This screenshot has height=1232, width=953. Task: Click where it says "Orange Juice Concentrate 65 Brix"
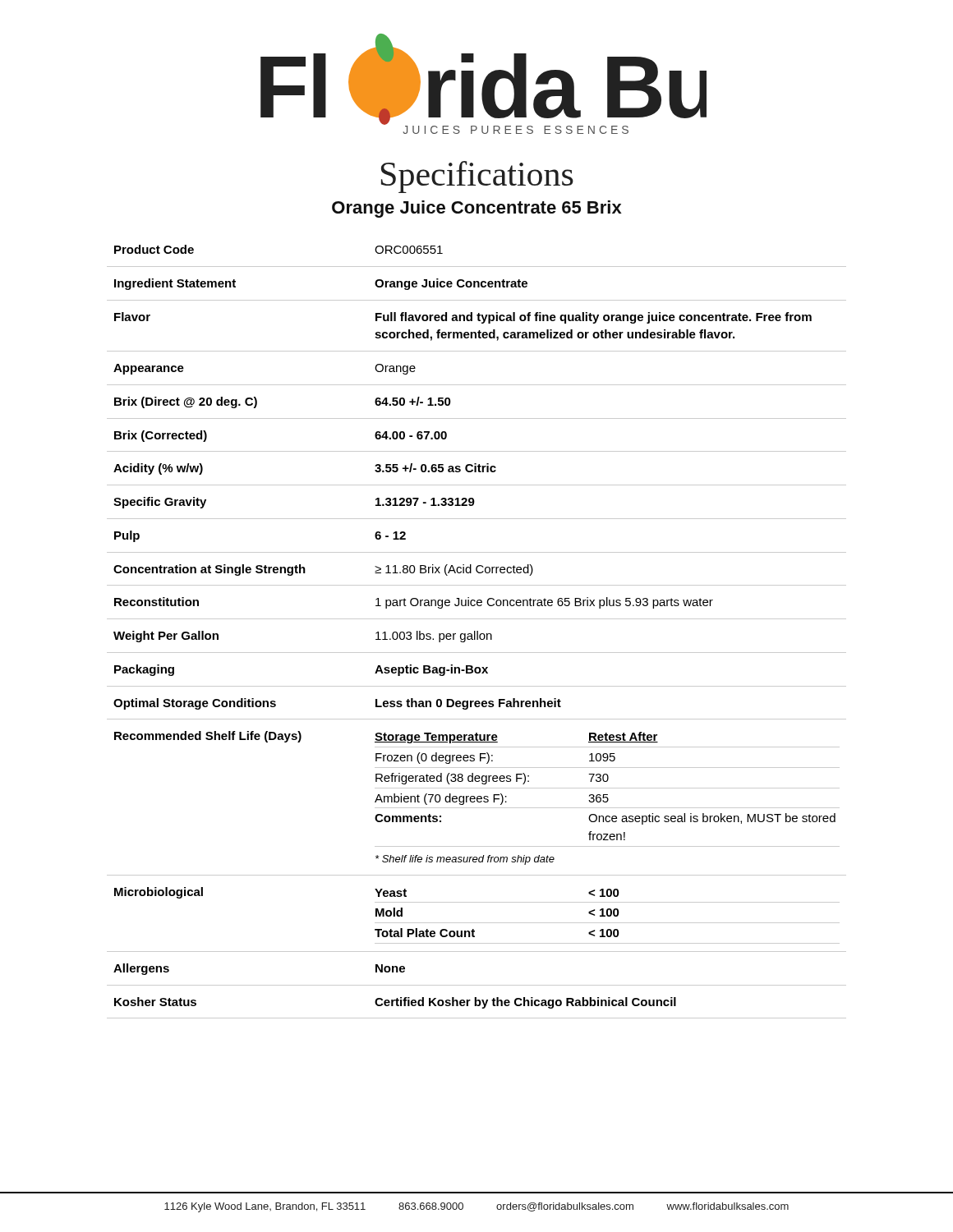pyautogui.click(x=476, y=208)
